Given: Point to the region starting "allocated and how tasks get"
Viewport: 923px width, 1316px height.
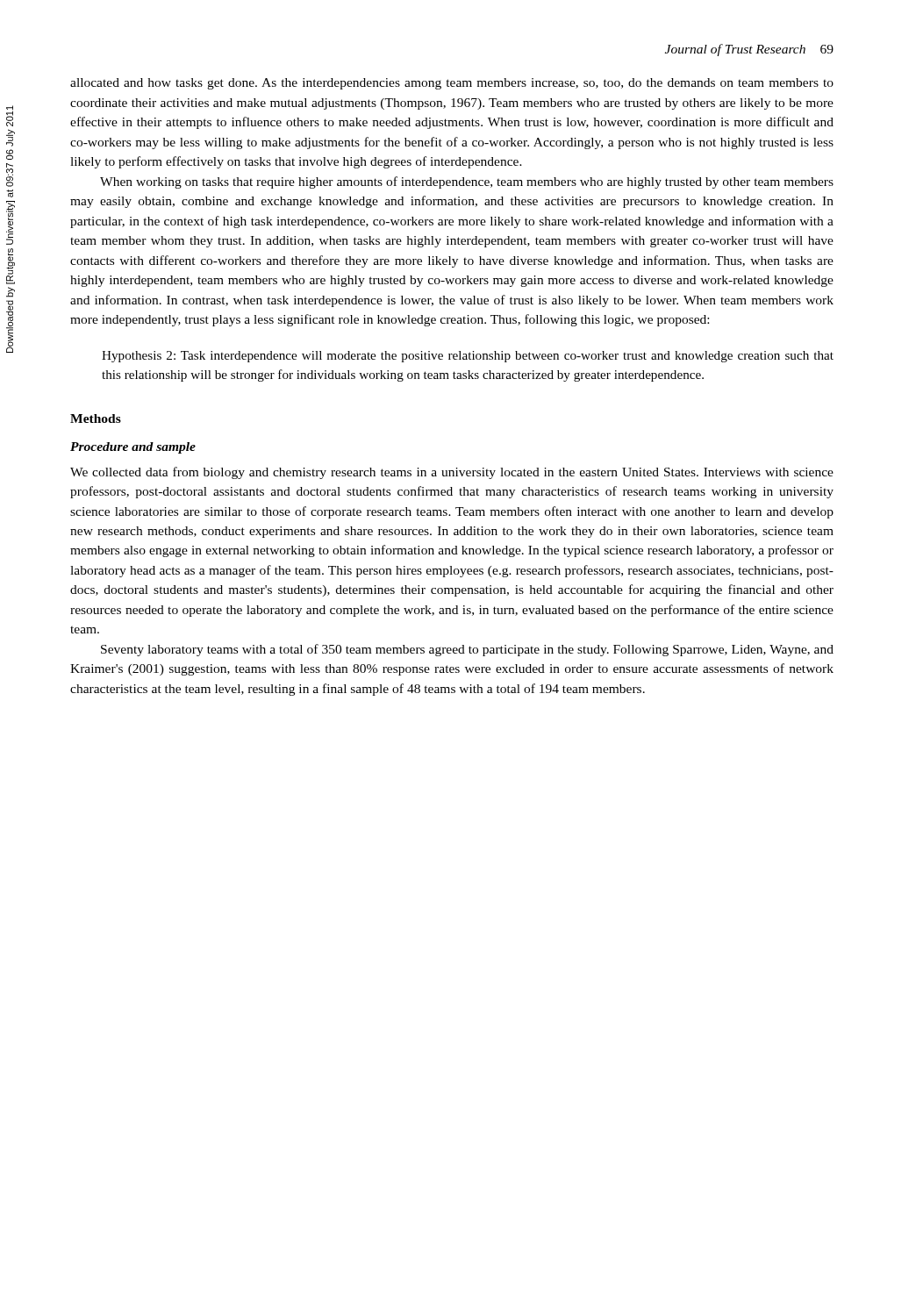Looking at the screenshot, I should [x=452, y=122].
